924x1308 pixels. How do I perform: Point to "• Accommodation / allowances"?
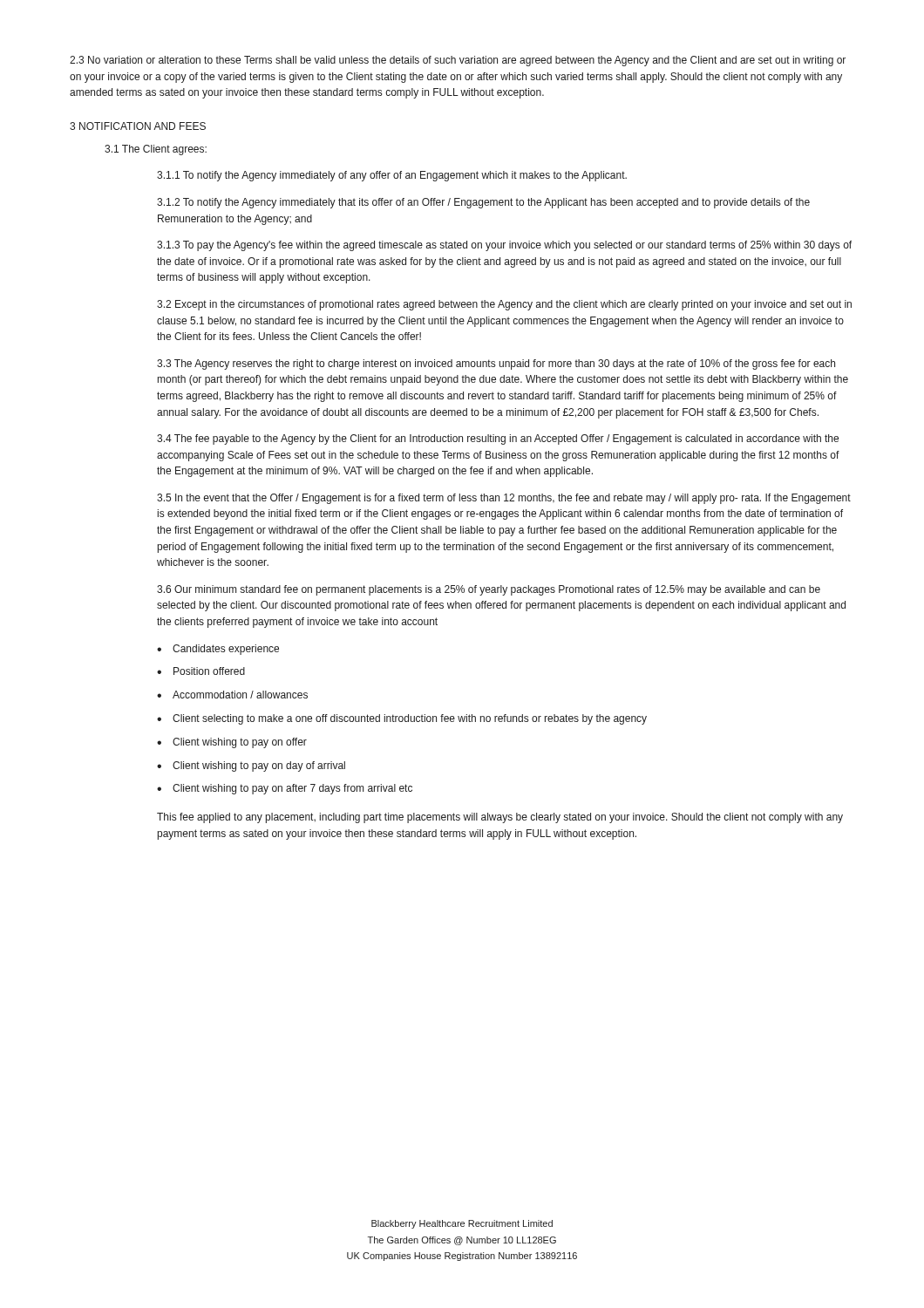232,696
